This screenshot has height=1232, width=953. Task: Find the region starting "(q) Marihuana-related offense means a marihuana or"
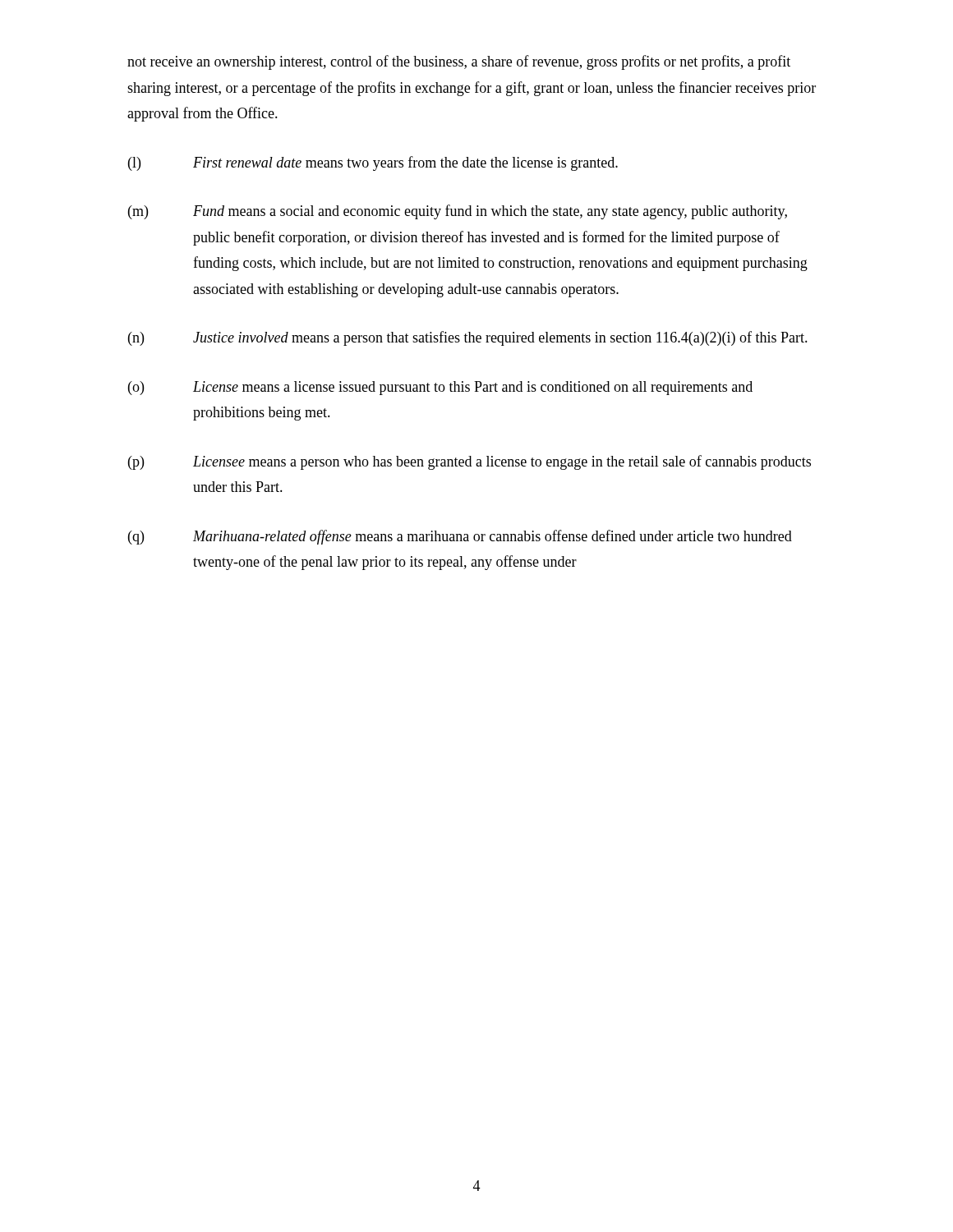pos(476,549)
